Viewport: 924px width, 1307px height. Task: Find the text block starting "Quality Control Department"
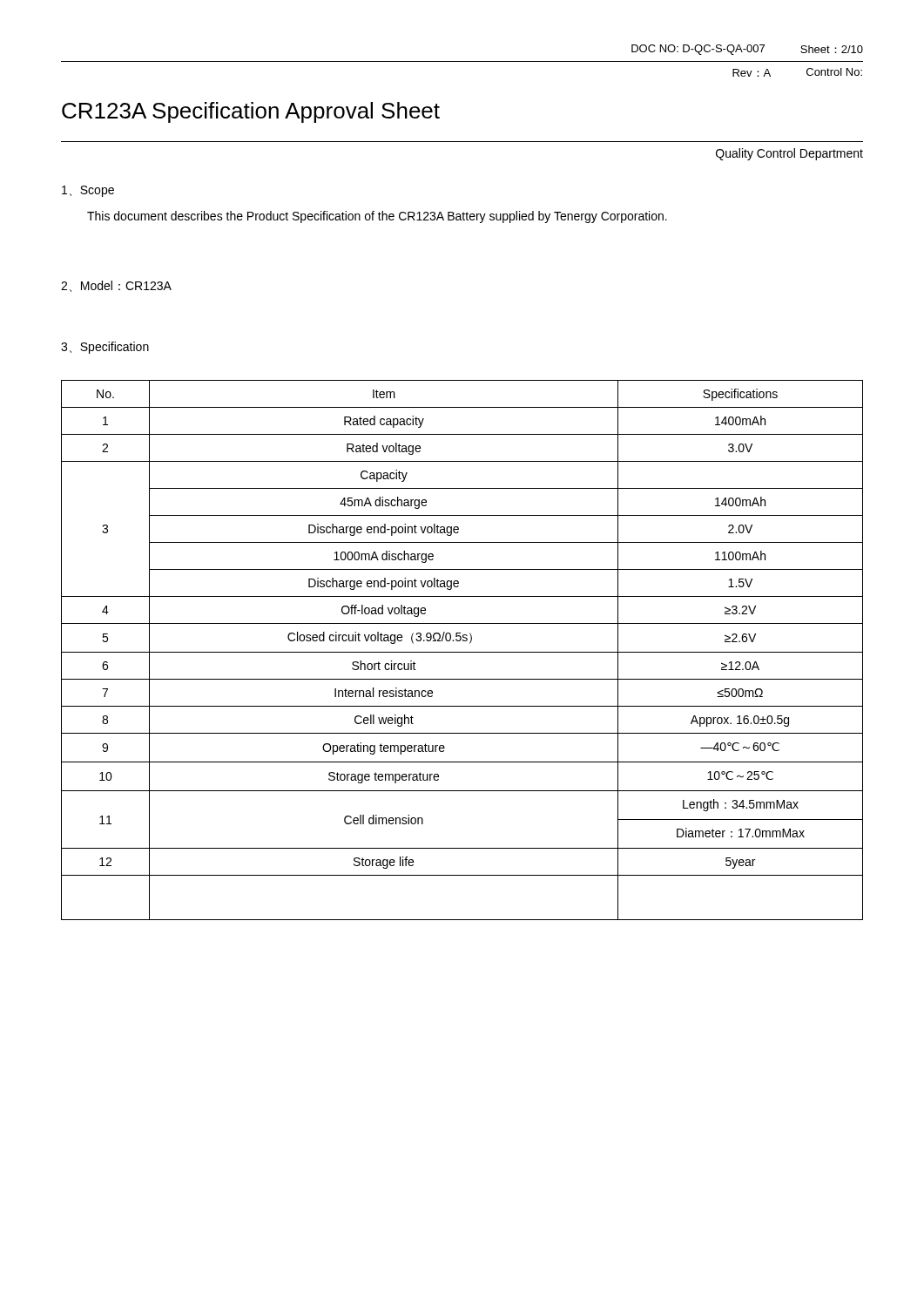coord(789,153)
